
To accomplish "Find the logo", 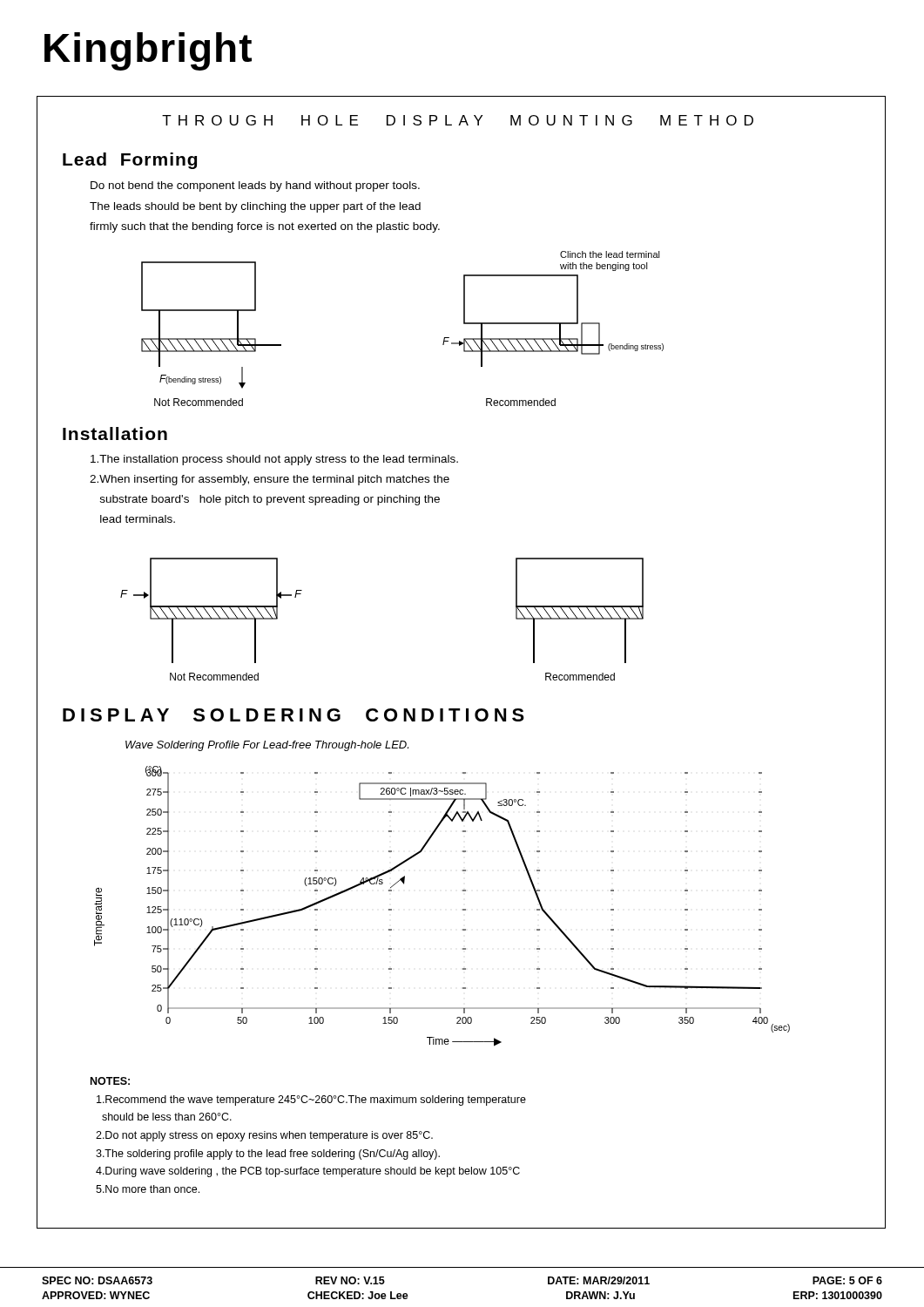I will [x=147, y=48].
